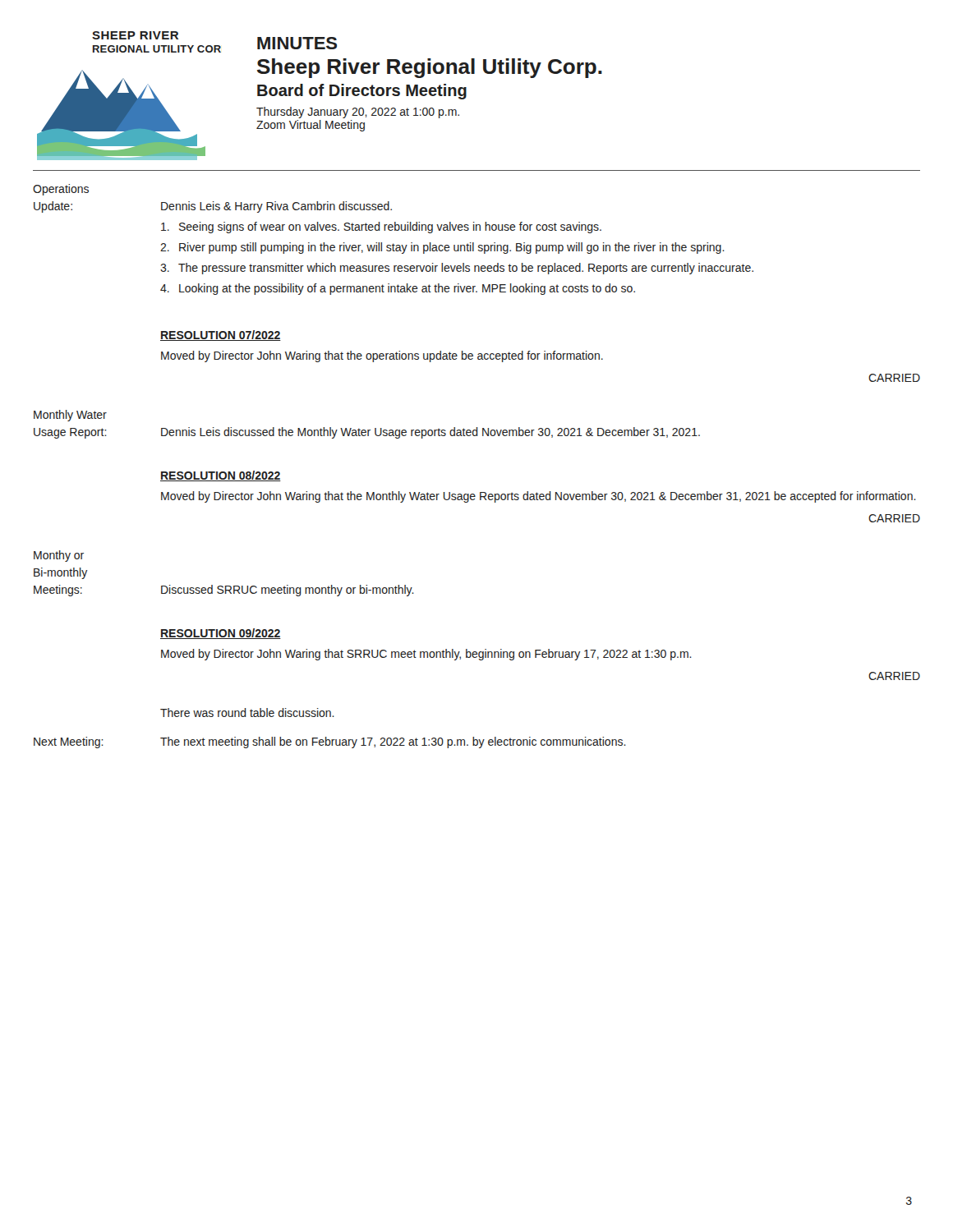Navigate to the passage starting "Usage Report:"

click(70, 432)
